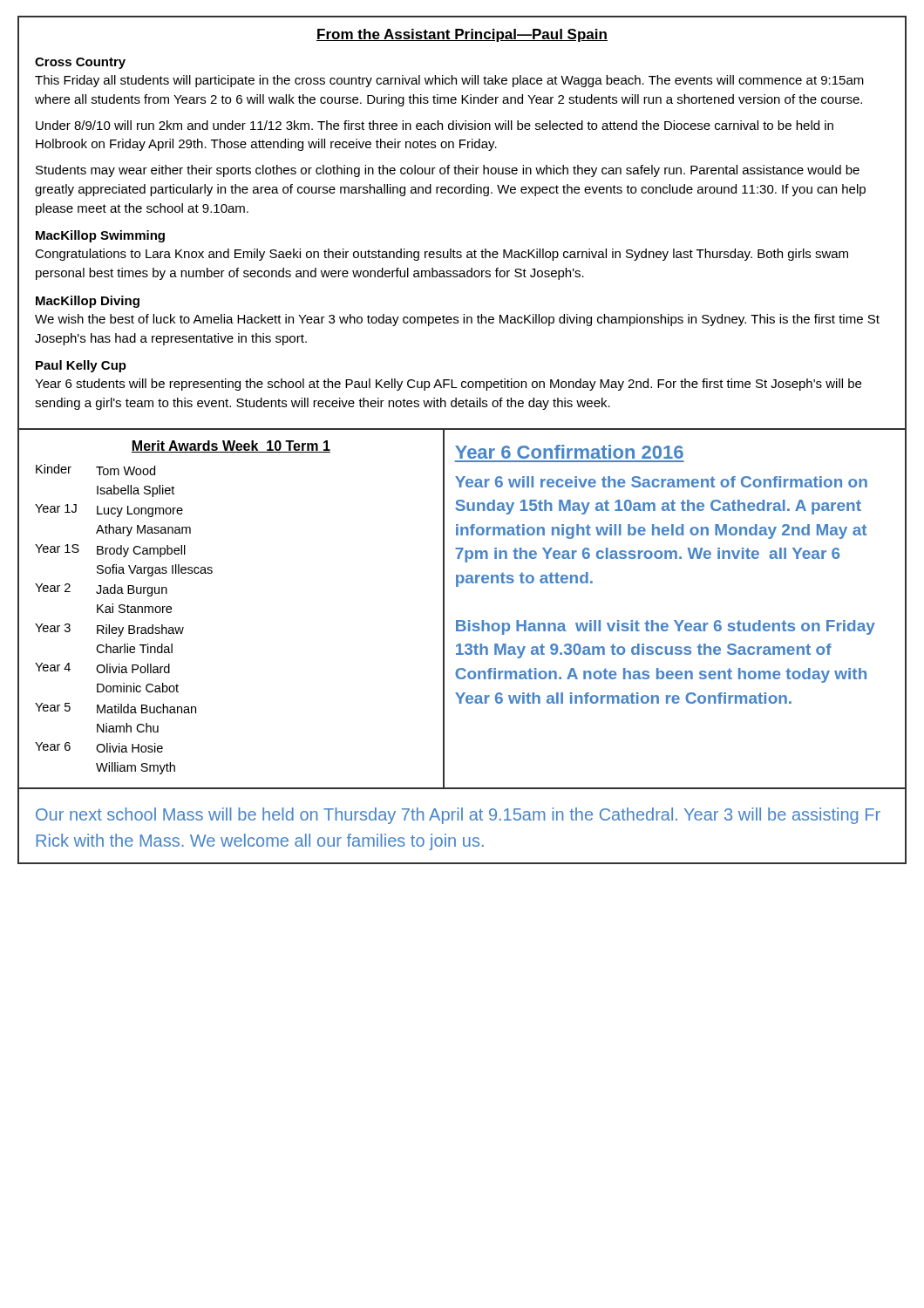Click on the block starting "Paul Kelly Cup"
The width and height of the screenshot is (924, 1308).
pos(81,365)
